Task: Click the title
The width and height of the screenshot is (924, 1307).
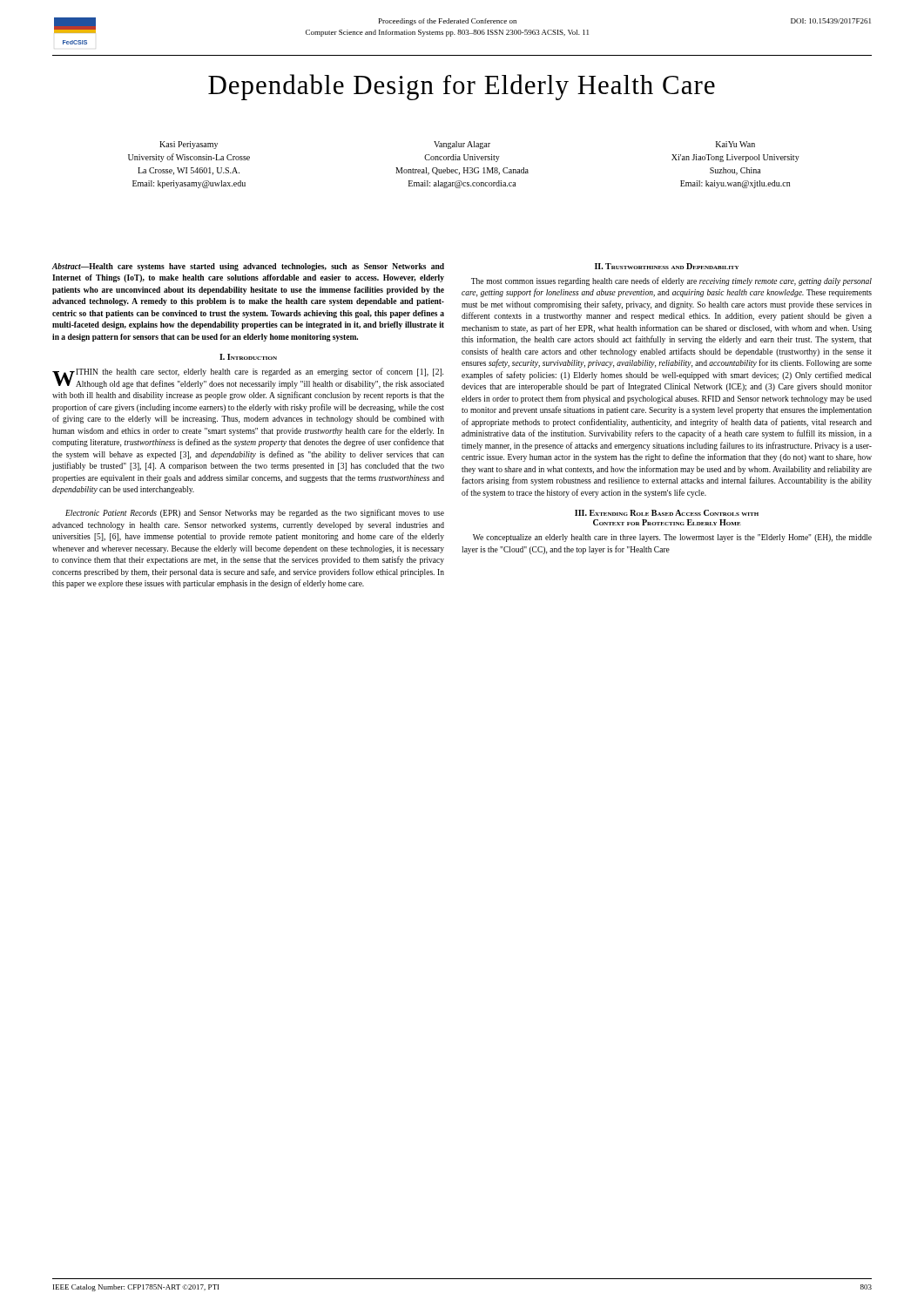Action: click(462, 85)
